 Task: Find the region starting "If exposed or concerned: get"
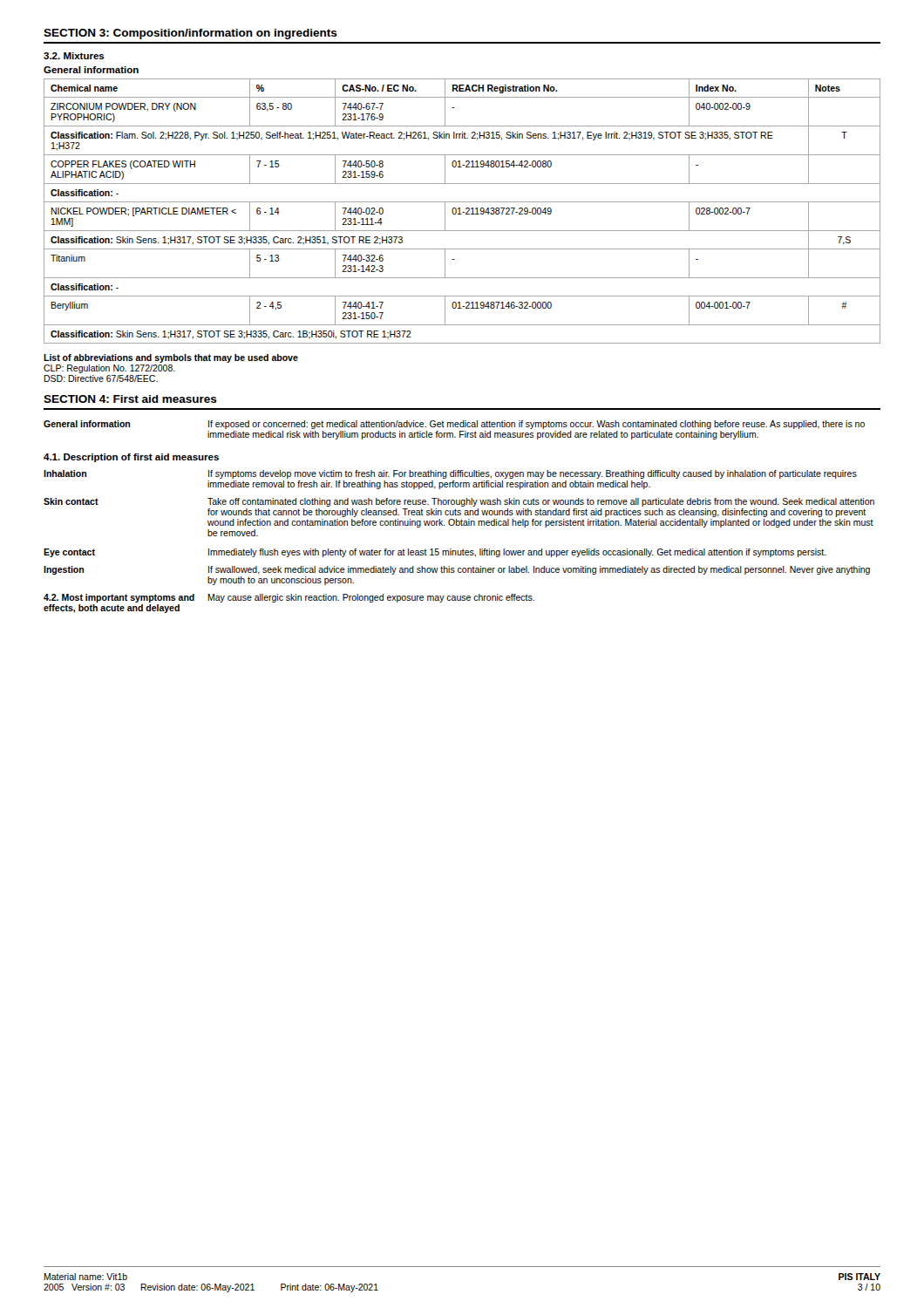coord(536,429)
